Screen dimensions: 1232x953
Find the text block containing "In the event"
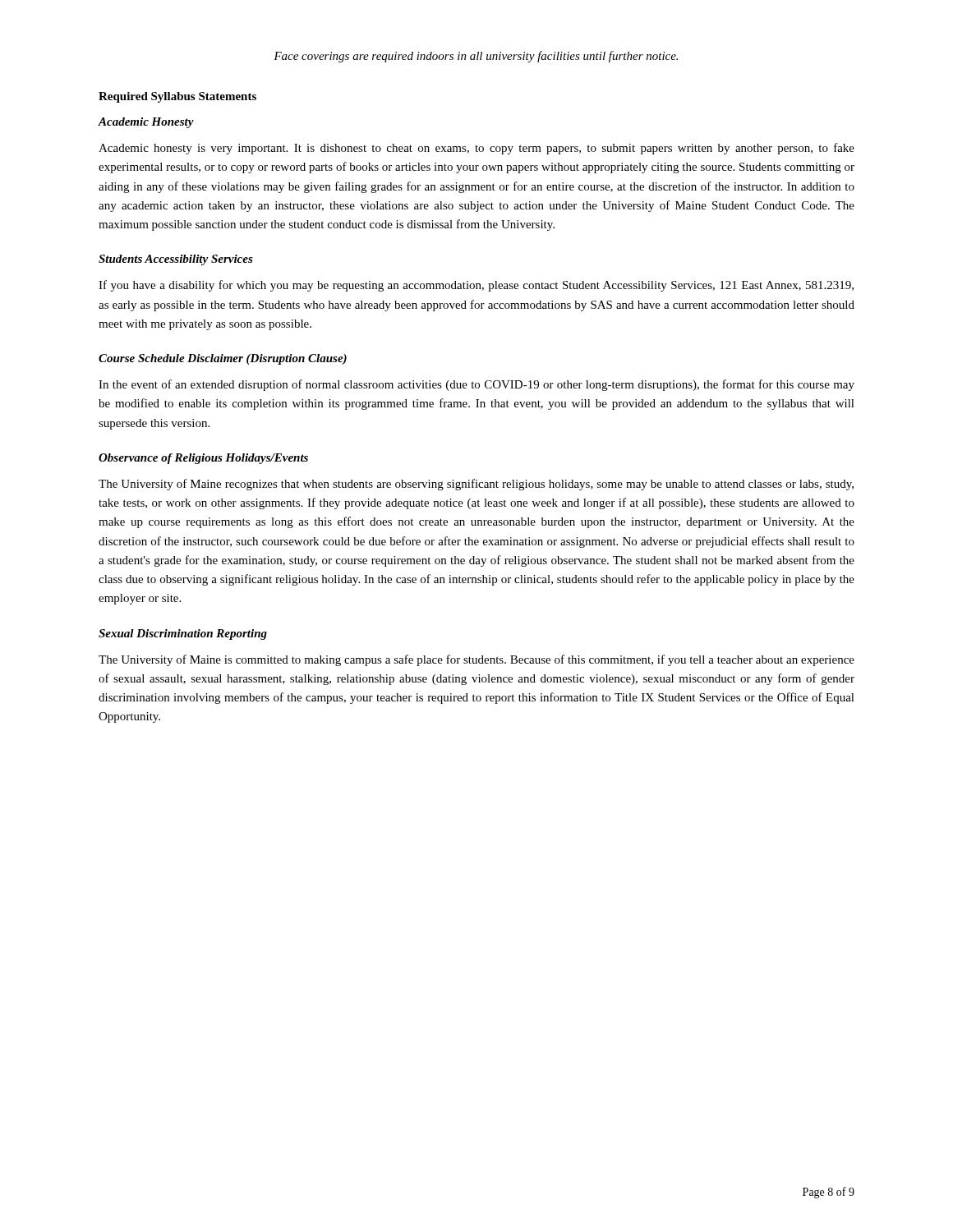476,403
